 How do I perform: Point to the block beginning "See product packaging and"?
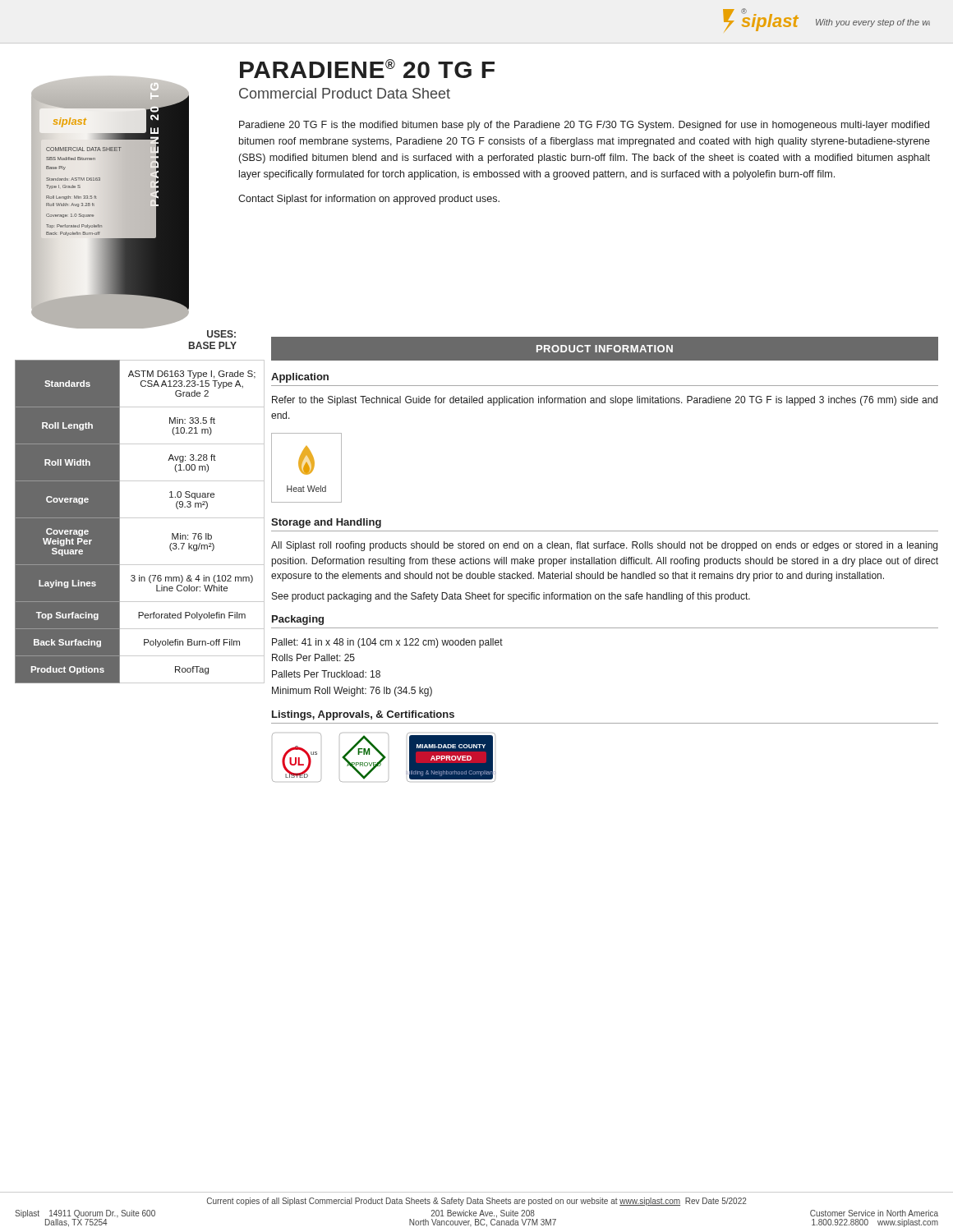[511, 596]
